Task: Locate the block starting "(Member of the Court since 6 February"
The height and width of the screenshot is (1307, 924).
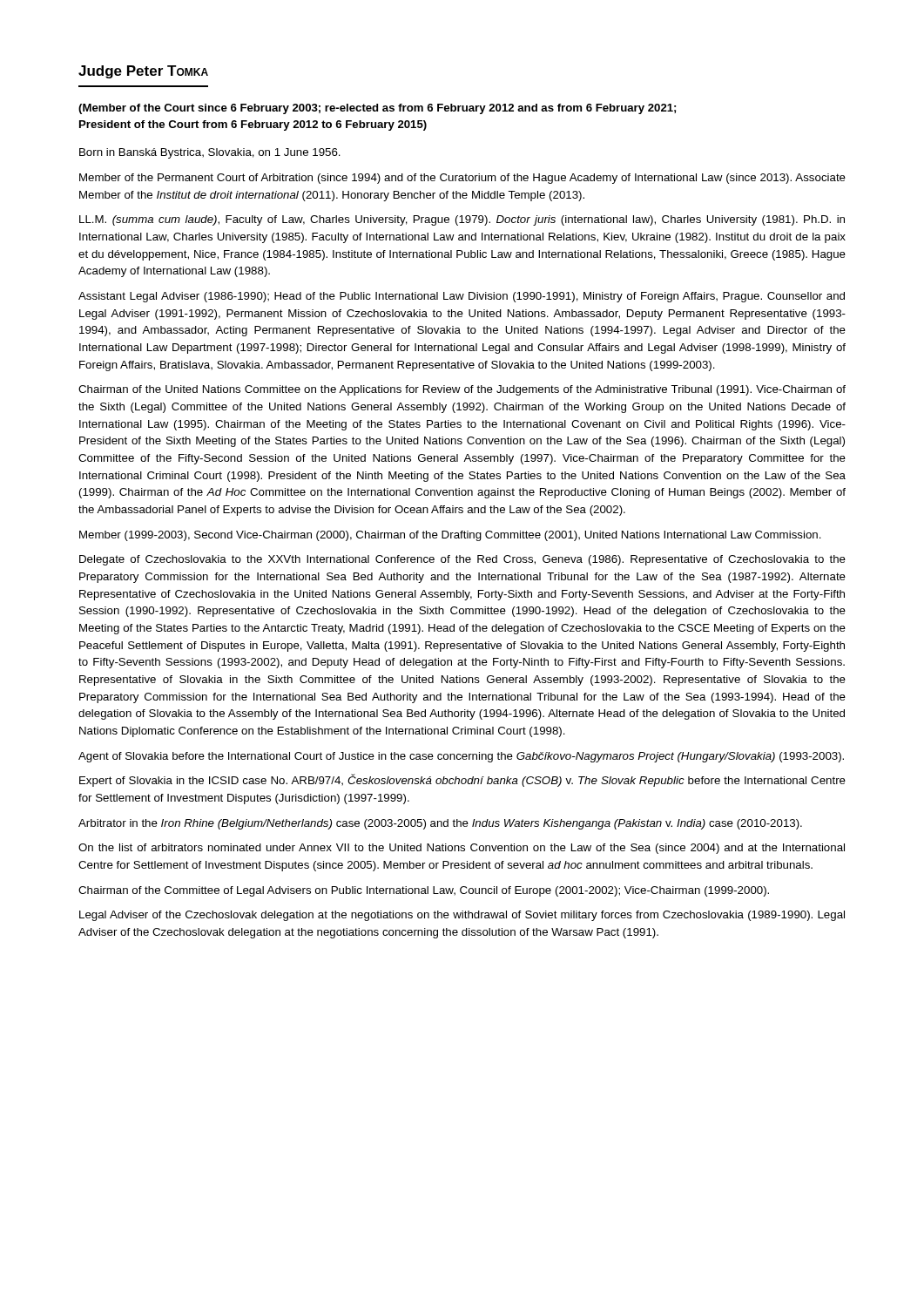Action: pyautogui.click(x=462, y=116)
